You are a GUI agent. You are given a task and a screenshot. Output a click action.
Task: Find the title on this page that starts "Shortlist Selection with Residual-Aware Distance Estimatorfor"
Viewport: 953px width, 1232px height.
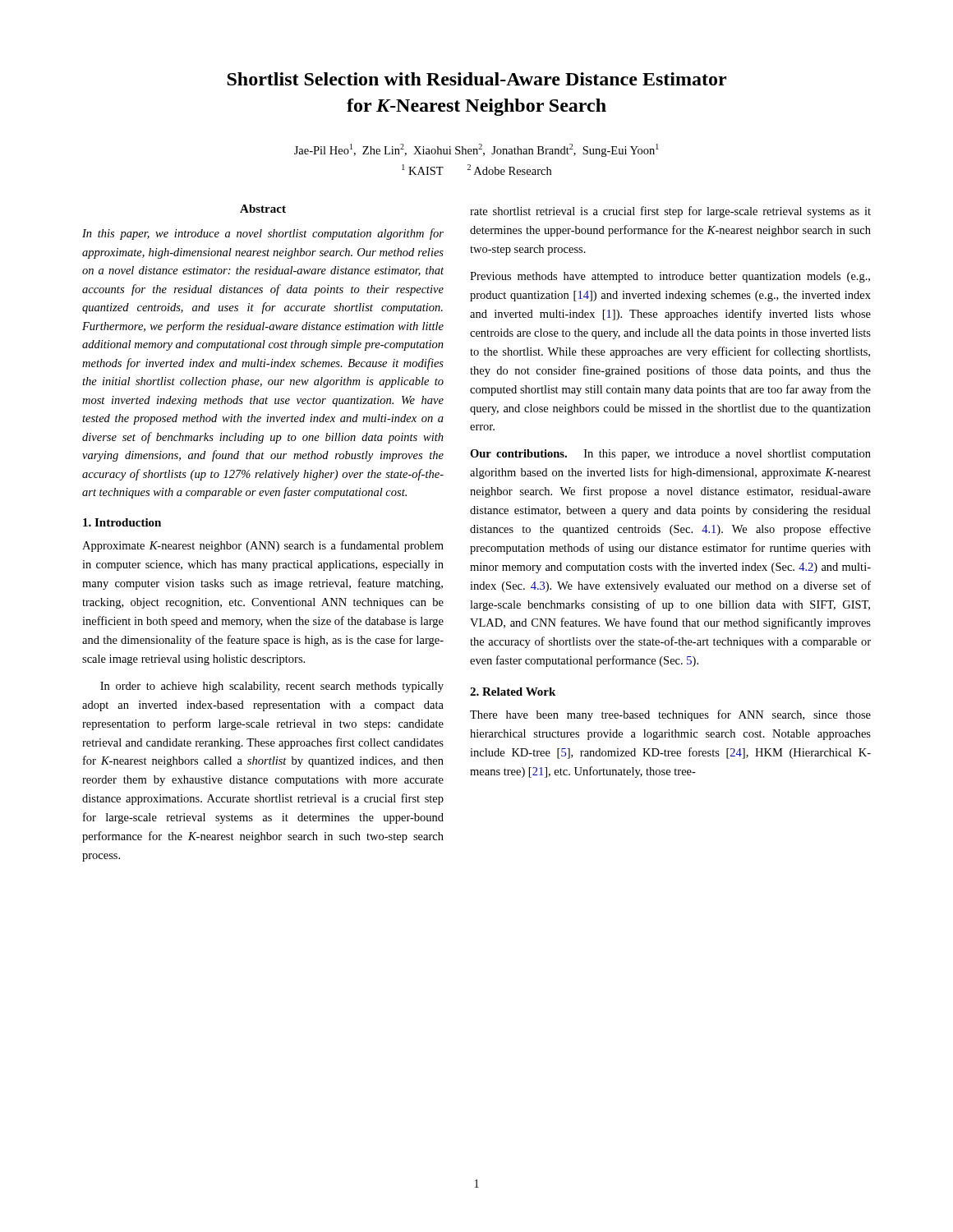(x=476, y=92)
